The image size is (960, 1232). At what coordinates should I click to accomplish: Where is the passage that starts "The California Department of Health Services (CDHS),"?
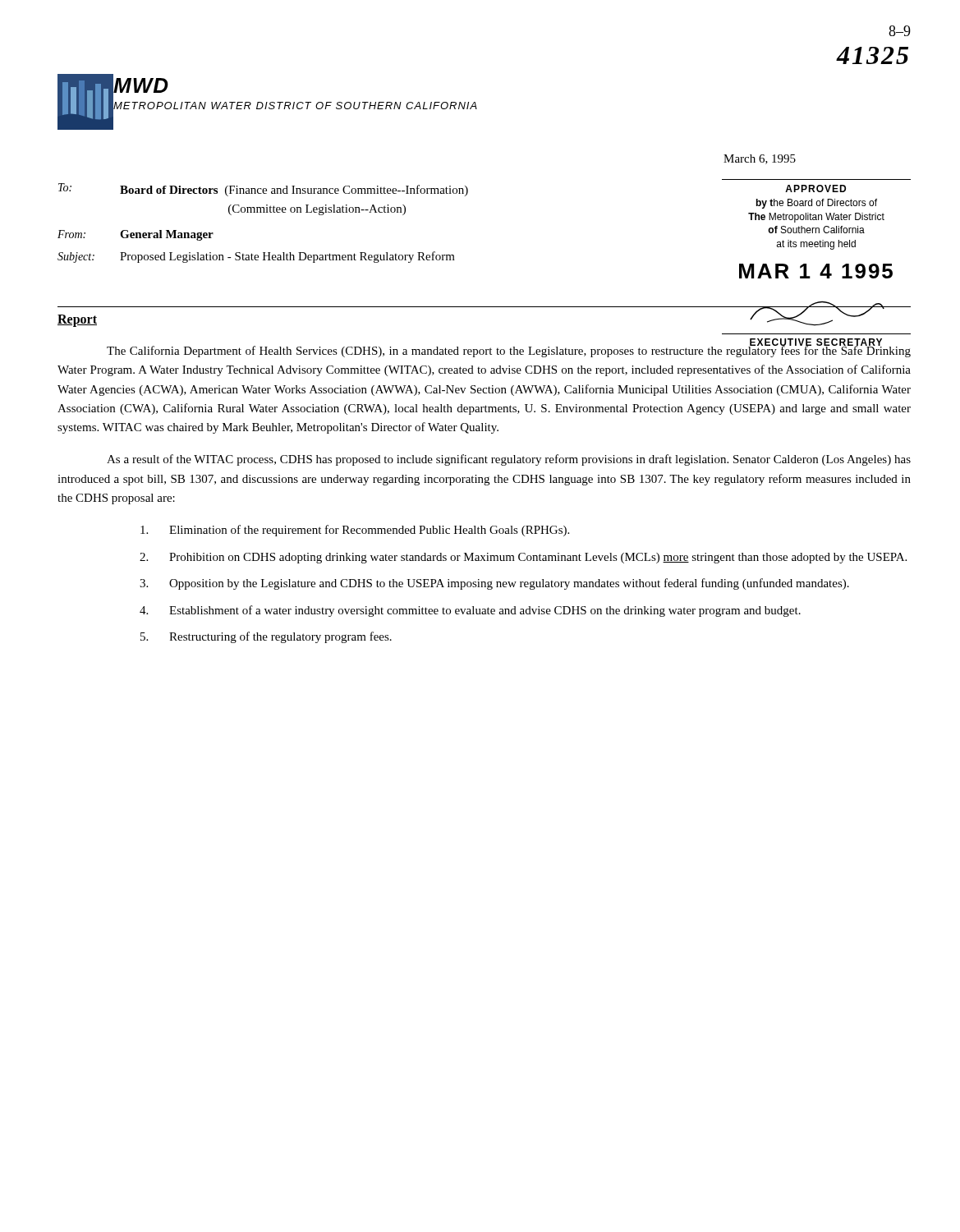(484, 389)
